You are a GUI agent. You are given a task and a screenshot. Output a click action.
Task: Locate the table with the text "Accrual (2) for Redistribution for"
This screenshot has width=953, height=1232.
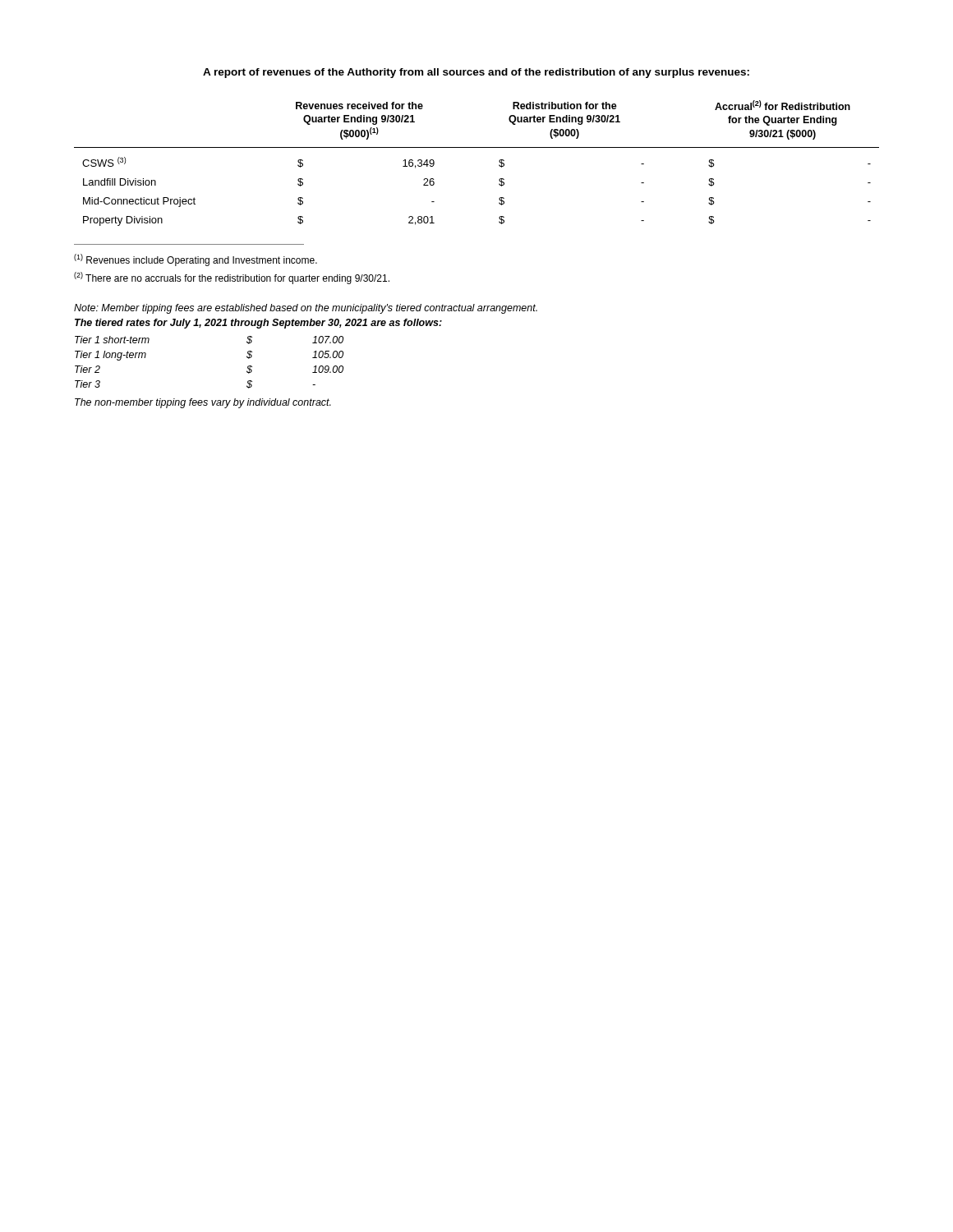click(x=476, y=163)
